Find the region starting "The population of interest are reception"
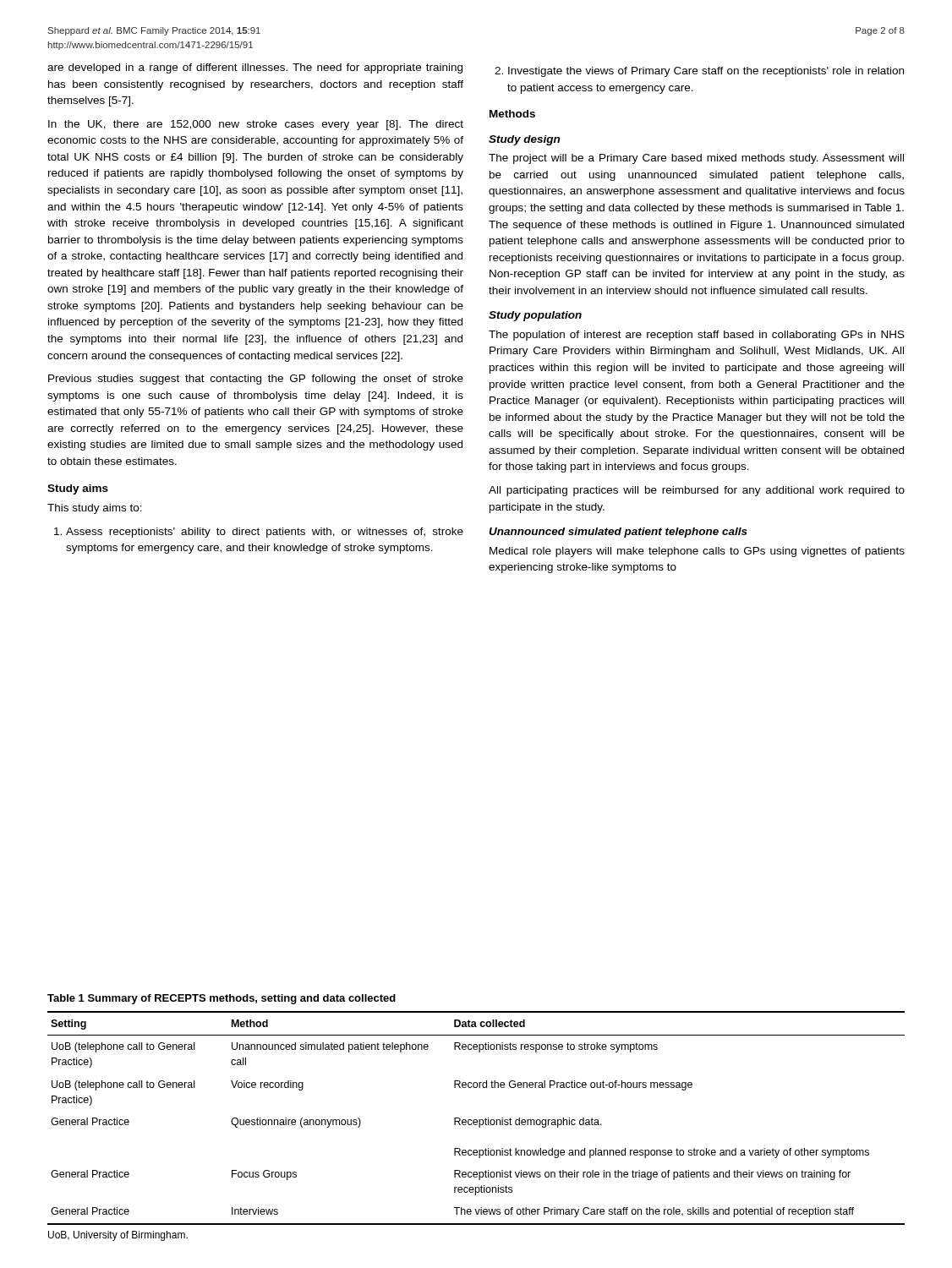Screen dimensions: 1268x952 (x=697, y=420)
